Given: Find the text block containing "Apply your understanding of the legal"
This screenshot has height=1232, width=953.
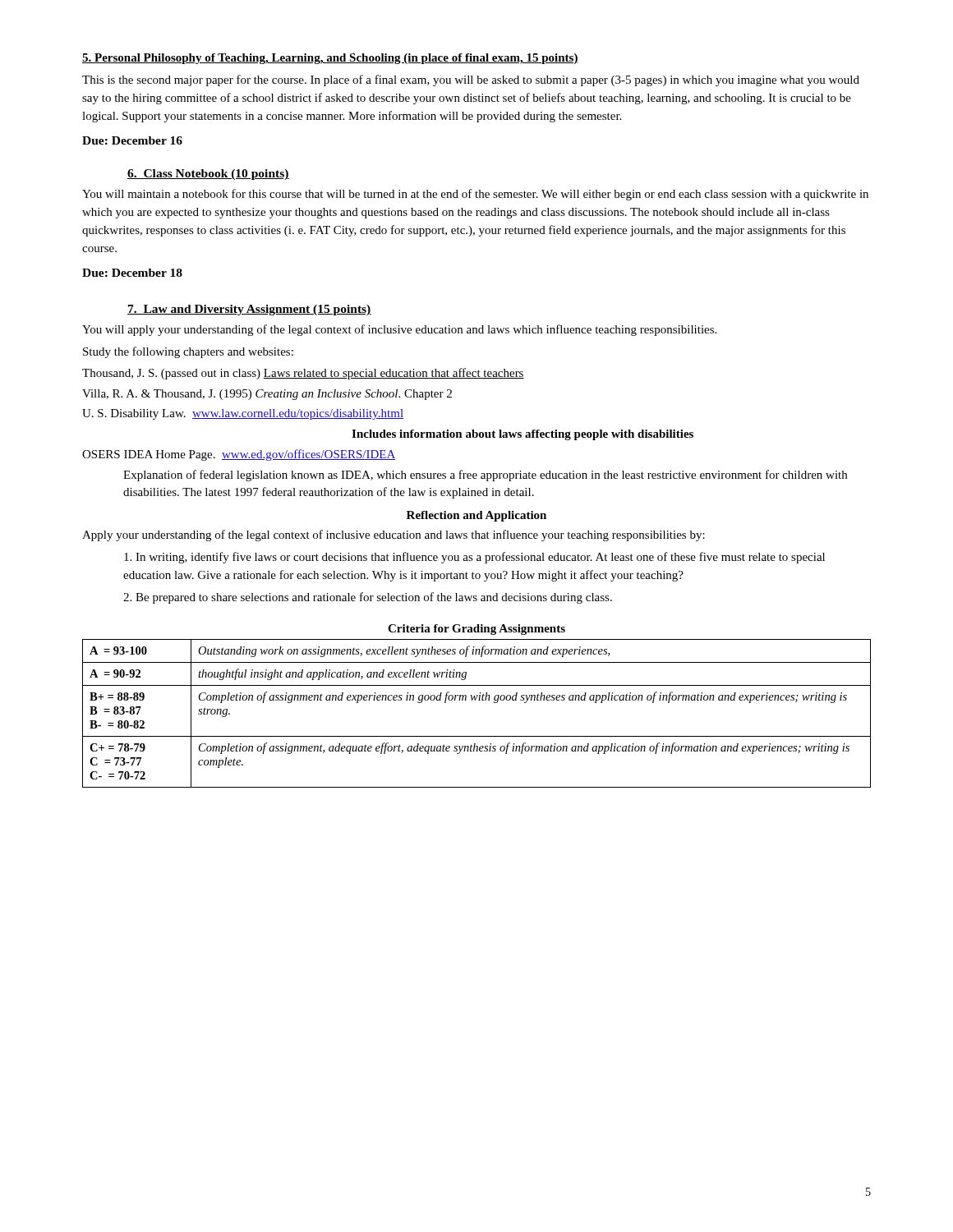Looking at the screenshot, I should pyautogui.click(x=394, y=535).
